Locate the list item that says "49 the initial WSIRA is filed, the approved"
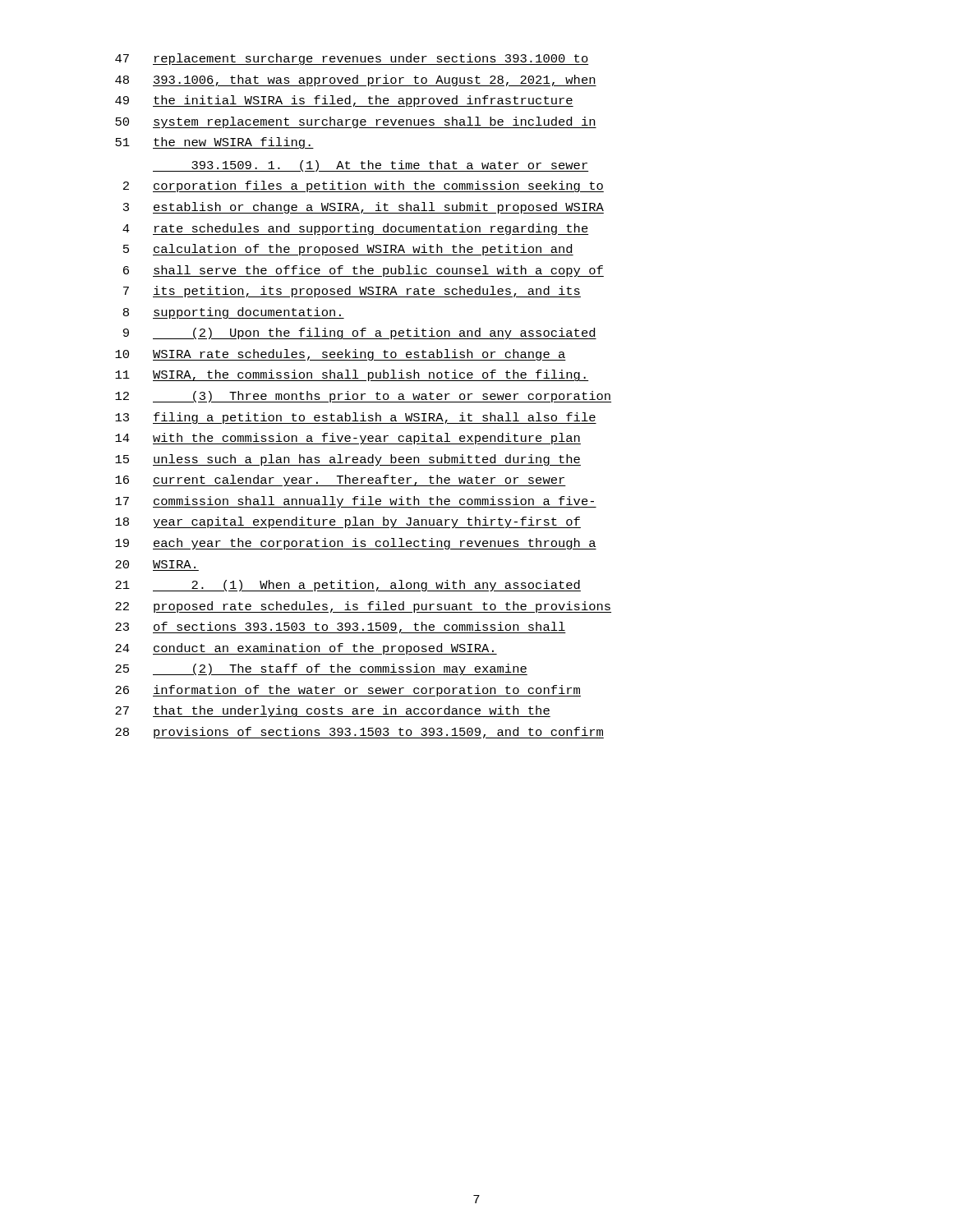The height and width of the screenshot is (1232, 953). 336,102
